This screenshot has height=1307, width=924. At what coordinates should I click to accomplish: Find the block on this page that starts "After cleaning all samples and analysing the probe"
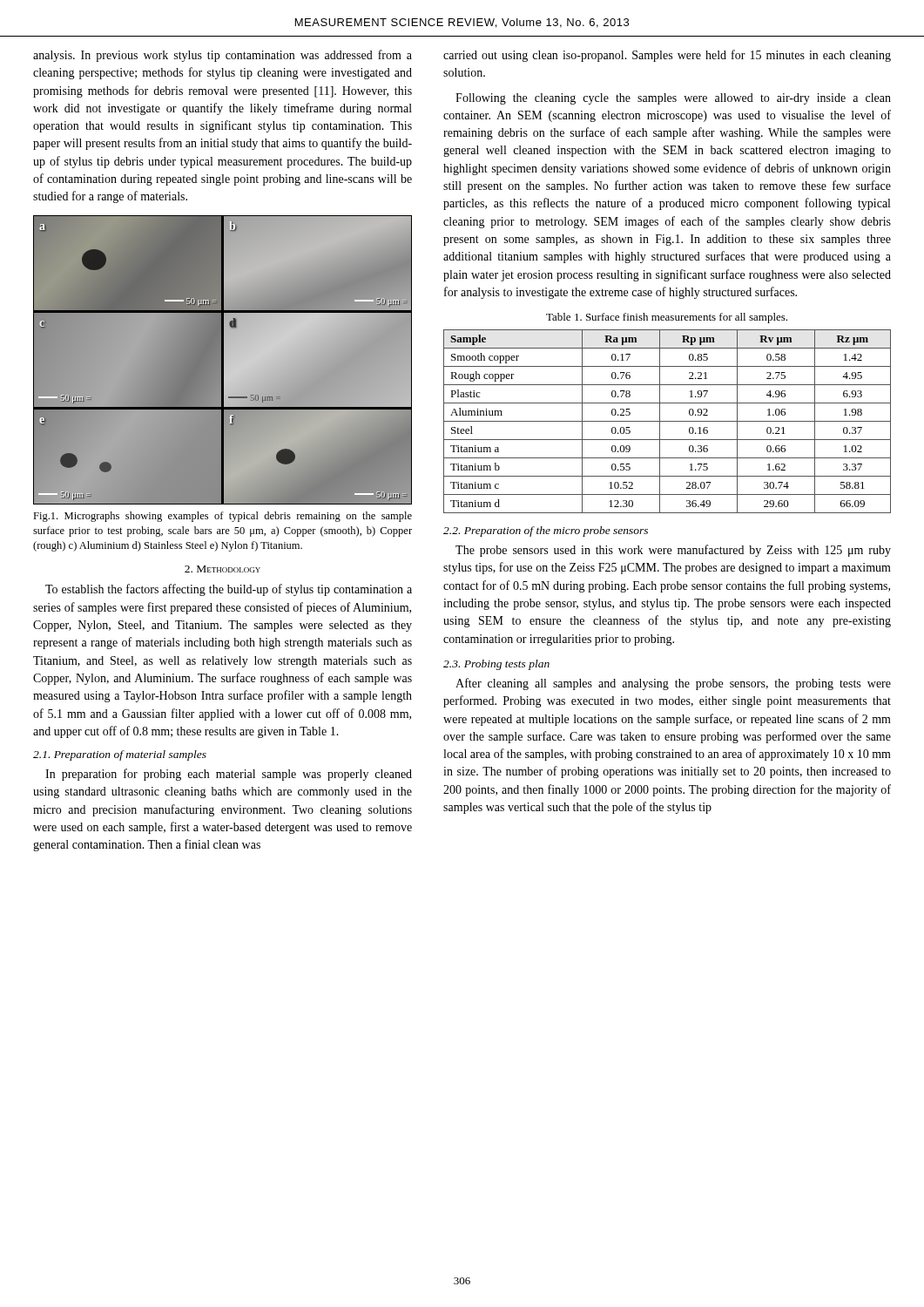pos(667,746)
